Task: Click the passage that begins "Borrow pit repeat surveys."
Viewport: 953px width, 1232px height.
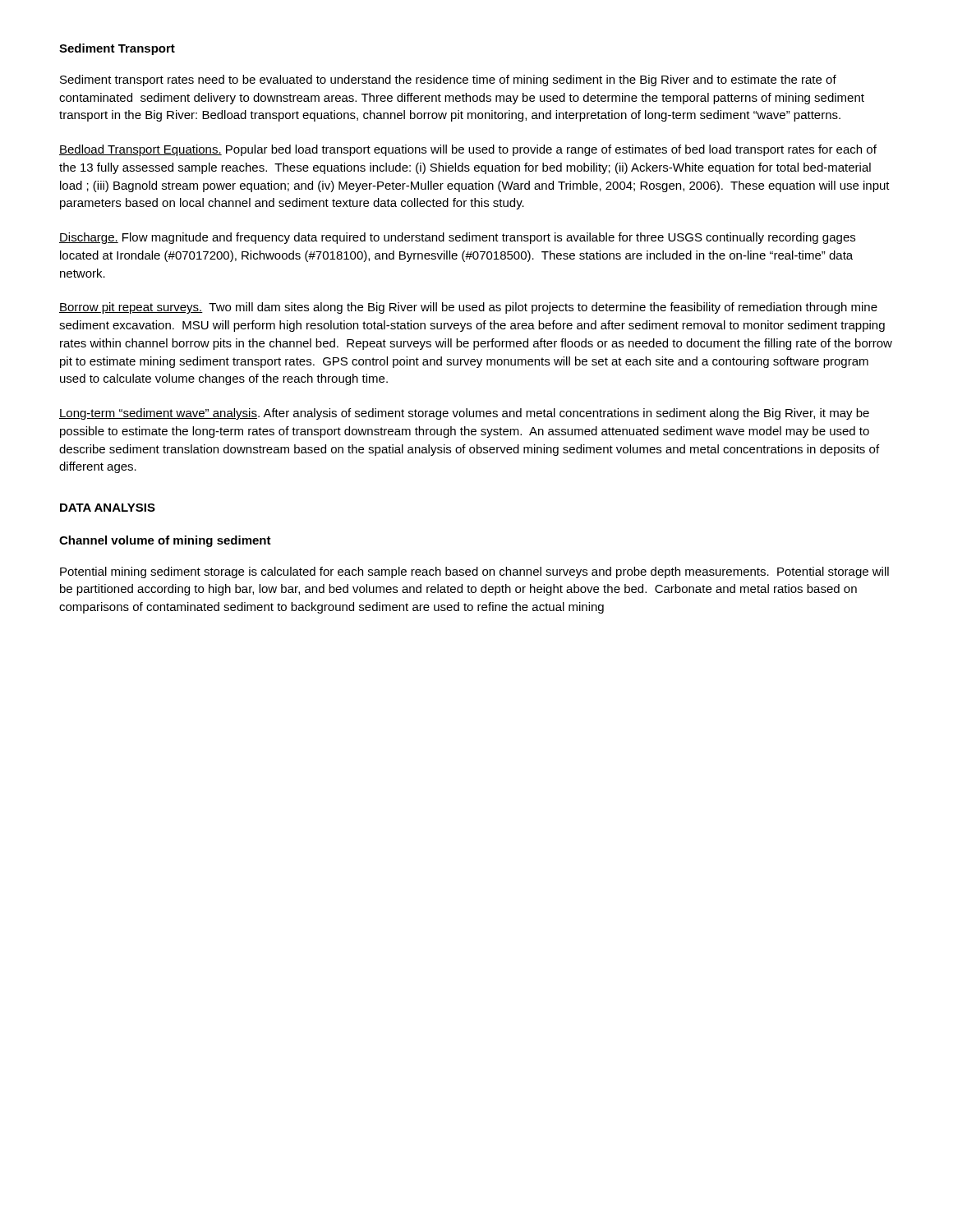Action: coord(476,343)
